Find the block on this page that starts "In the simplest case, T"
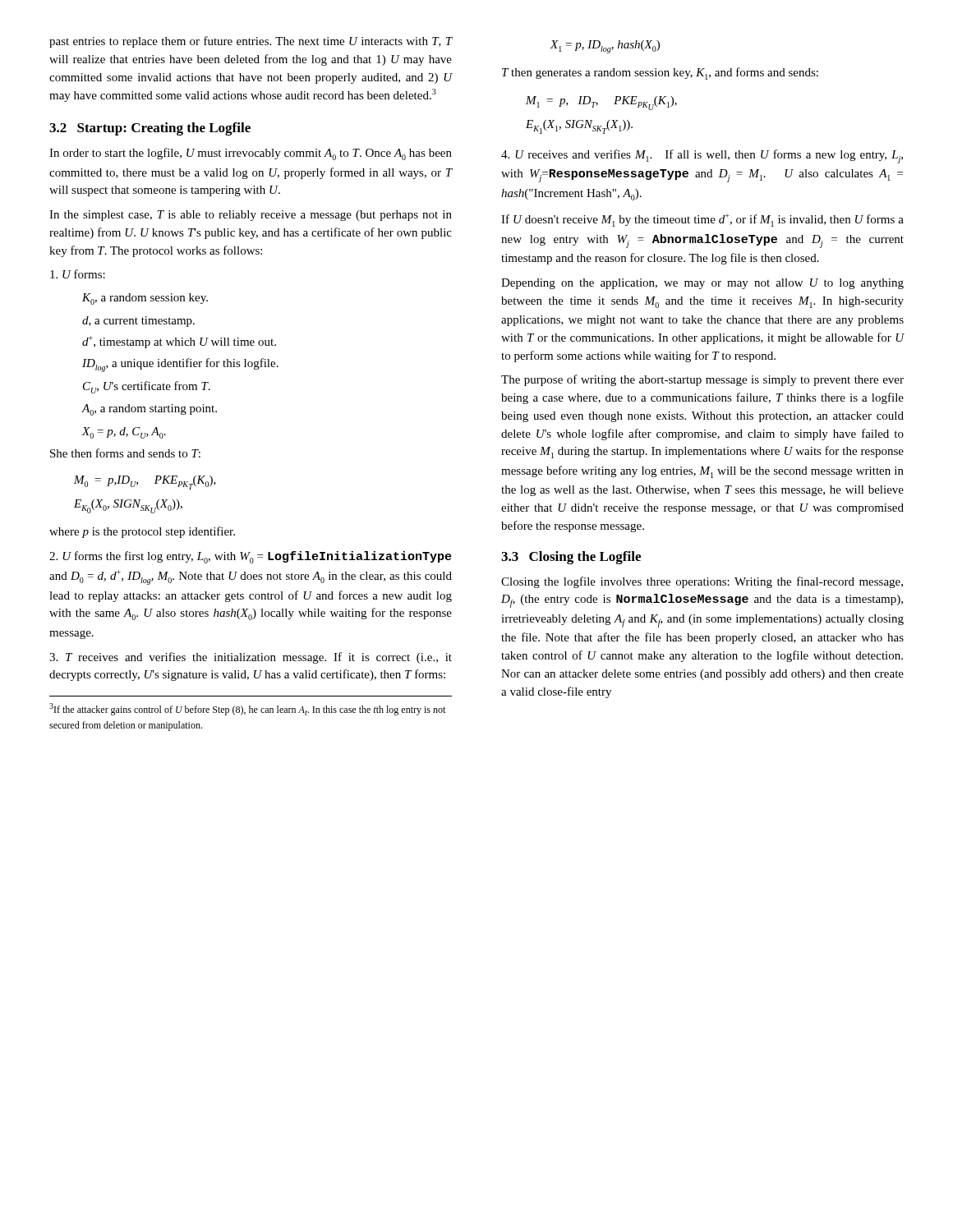953x1232 pixels. (251, 233)
